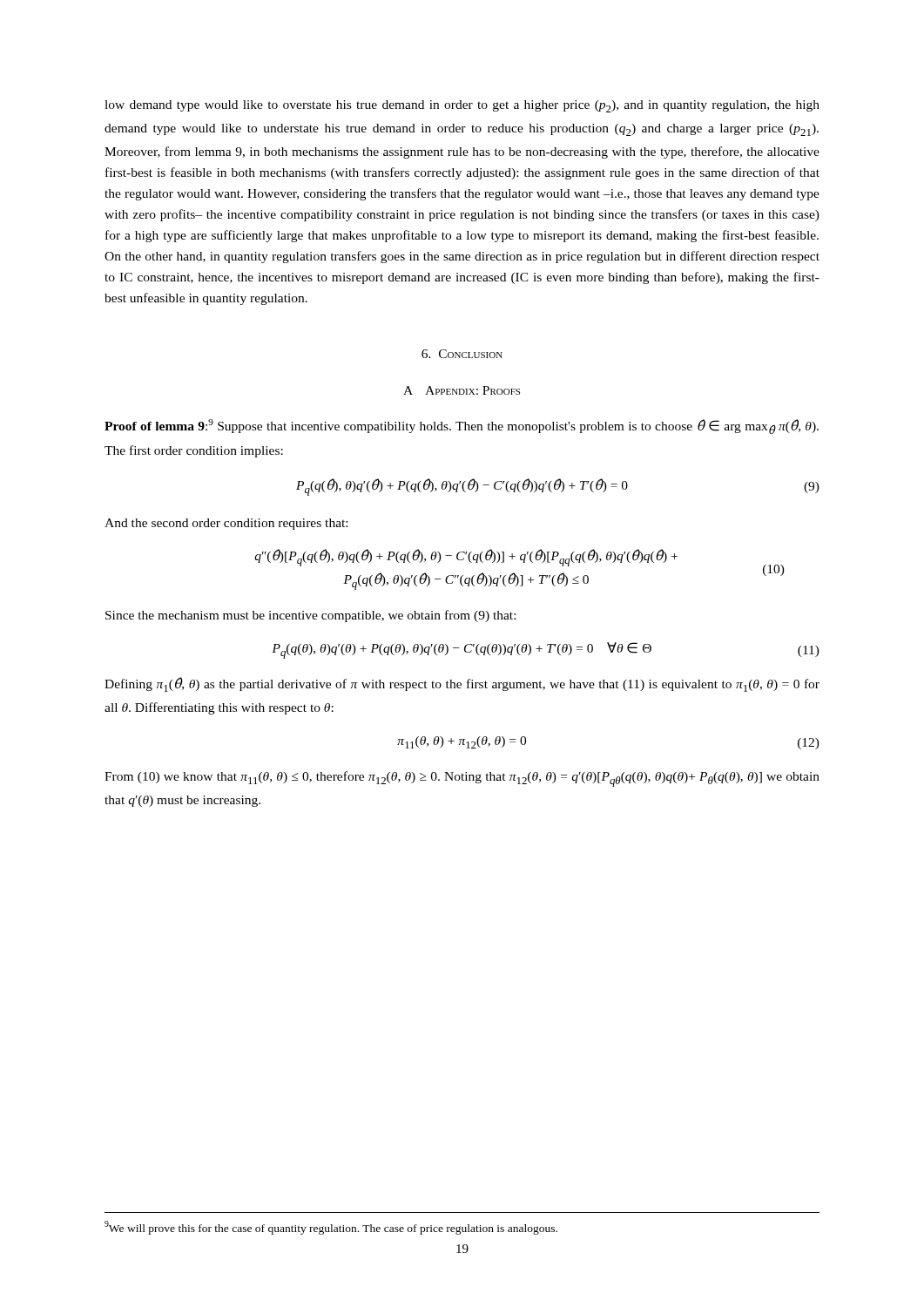Click on the text starting "Proof of lemma 9:9 Suppose that incentive"
Viewport: 924px width, 1307px height.
[462, 437]
